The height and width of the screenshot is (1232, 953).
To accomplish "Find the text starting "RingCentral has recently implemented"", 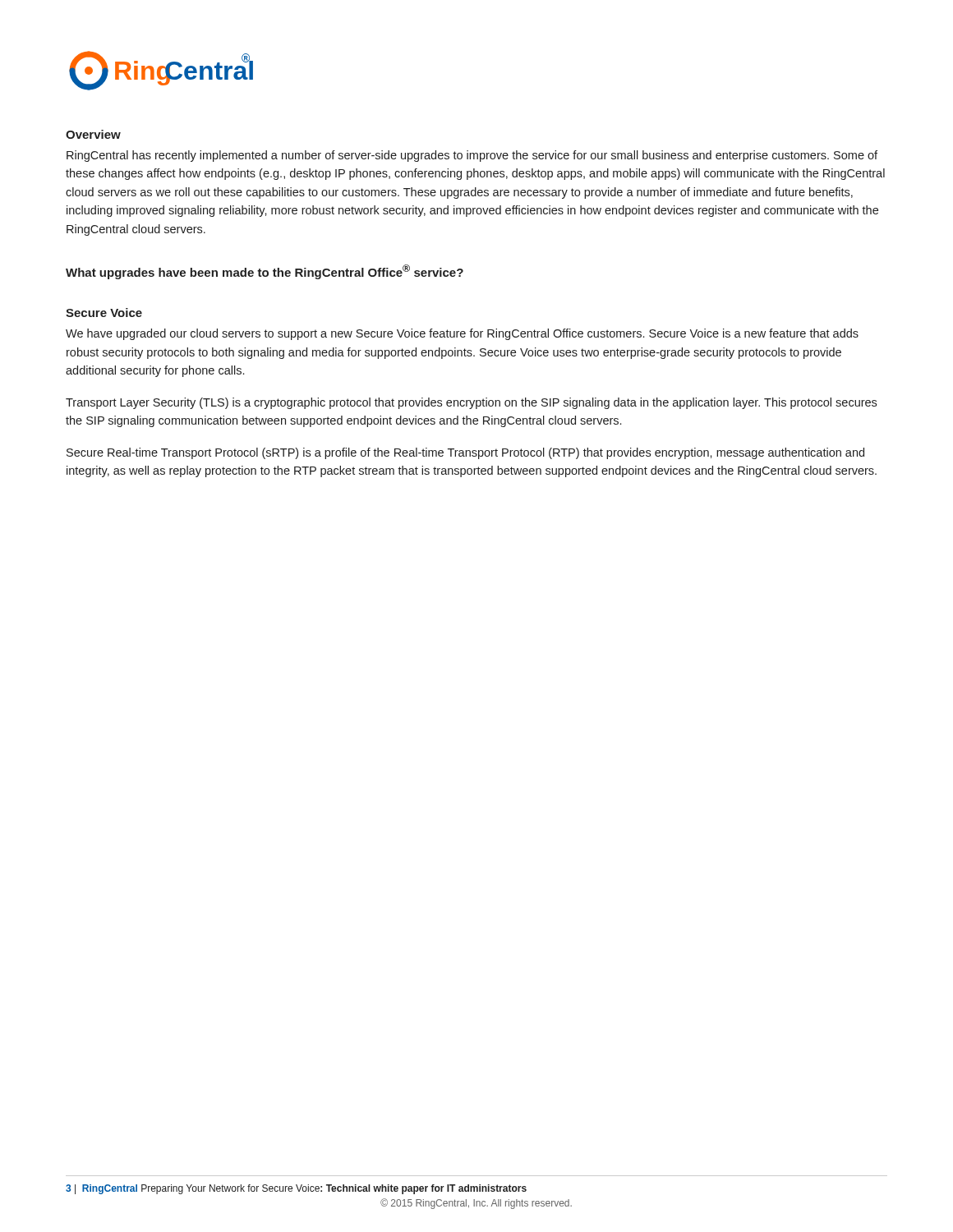I will 475,192.
